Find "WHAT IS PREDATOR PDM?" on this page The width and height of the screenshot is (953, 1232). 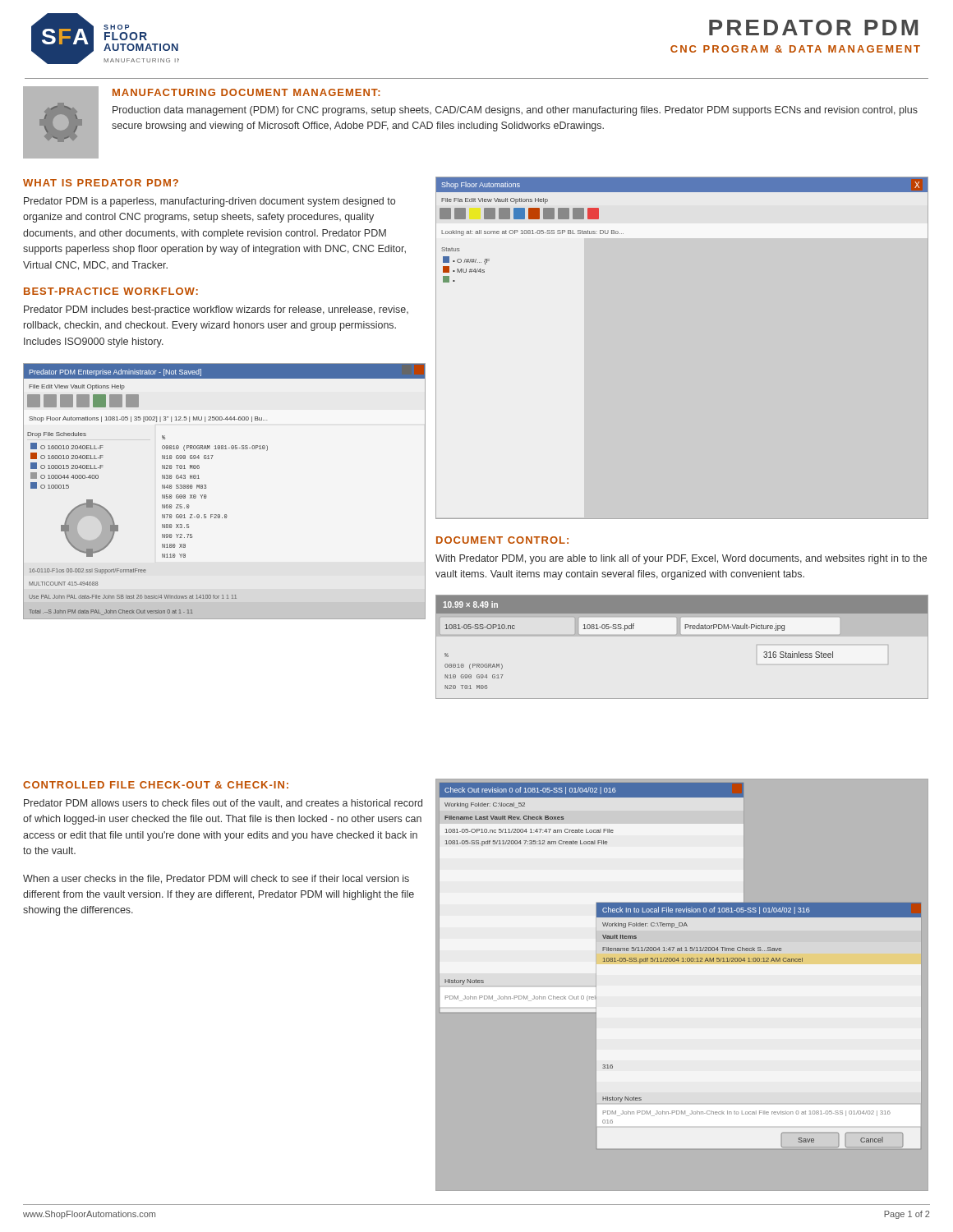[101, 183]
